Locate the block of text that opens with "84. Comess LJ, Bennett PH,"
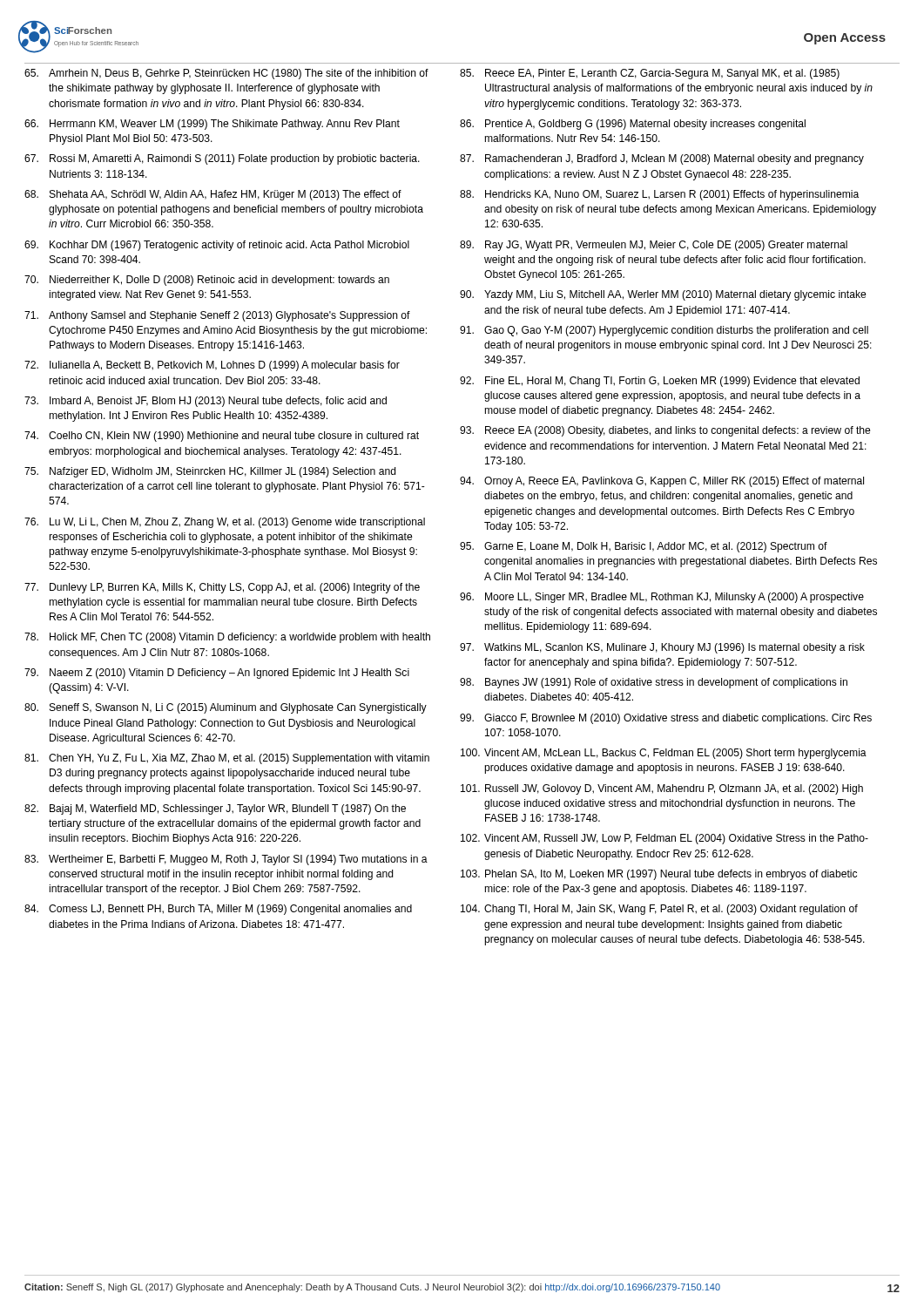This screenshot has height=1307, width=924. click(x=229, y=917)
